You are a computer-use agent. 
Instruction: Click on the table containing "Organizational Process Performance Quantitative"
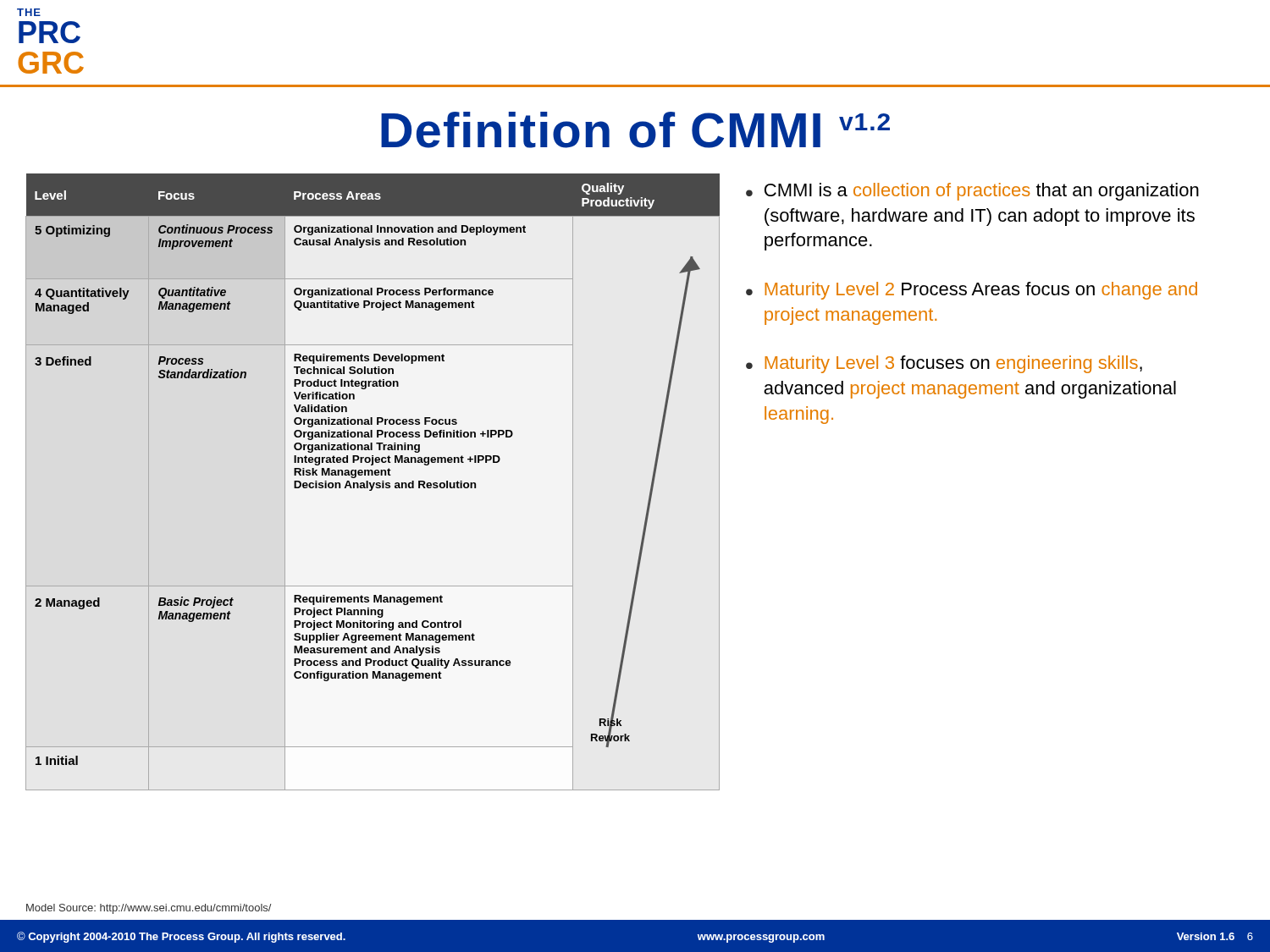pos(373,482)
